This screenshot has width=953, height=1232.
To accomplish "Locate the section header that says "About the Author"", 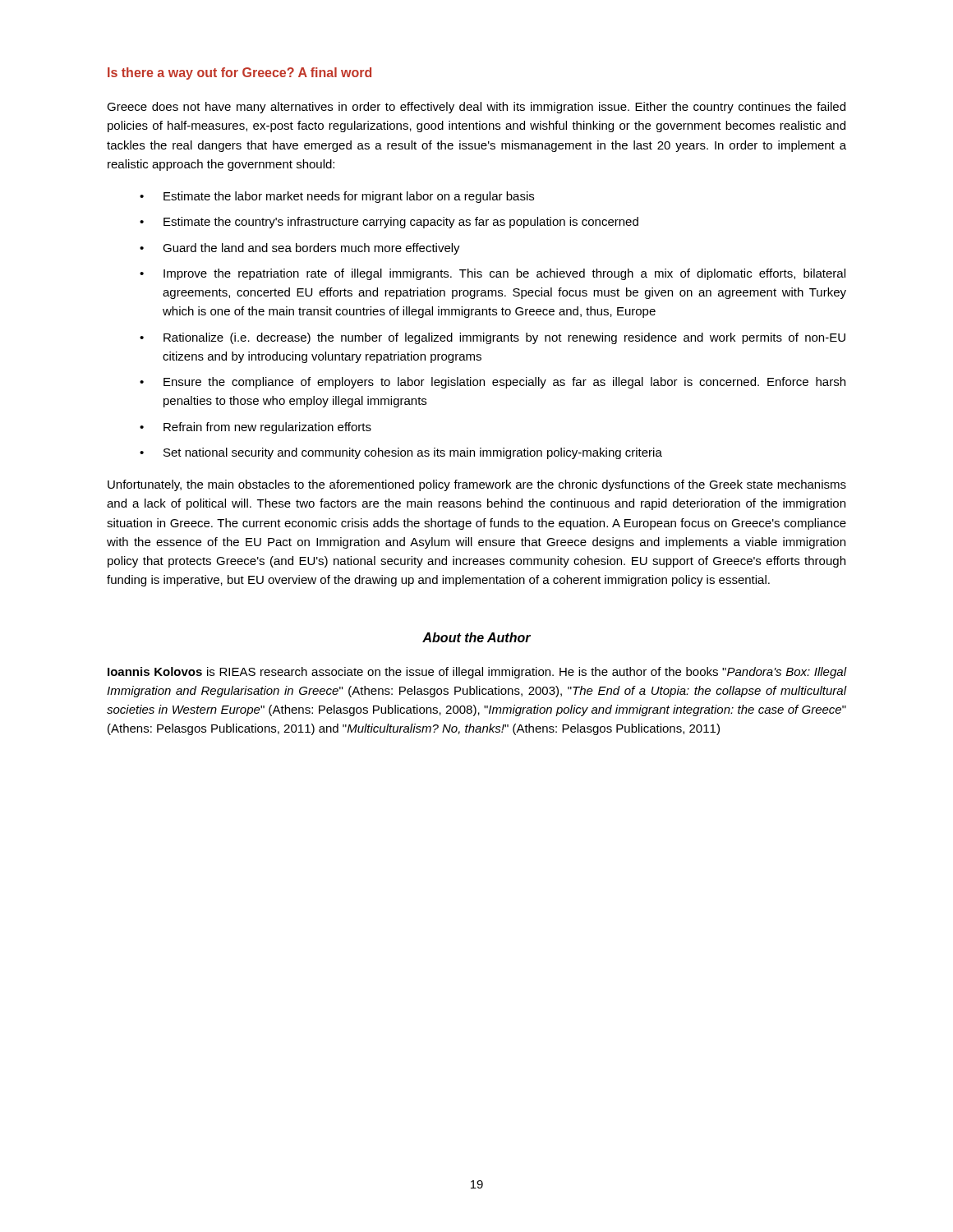I will (476, 637).
